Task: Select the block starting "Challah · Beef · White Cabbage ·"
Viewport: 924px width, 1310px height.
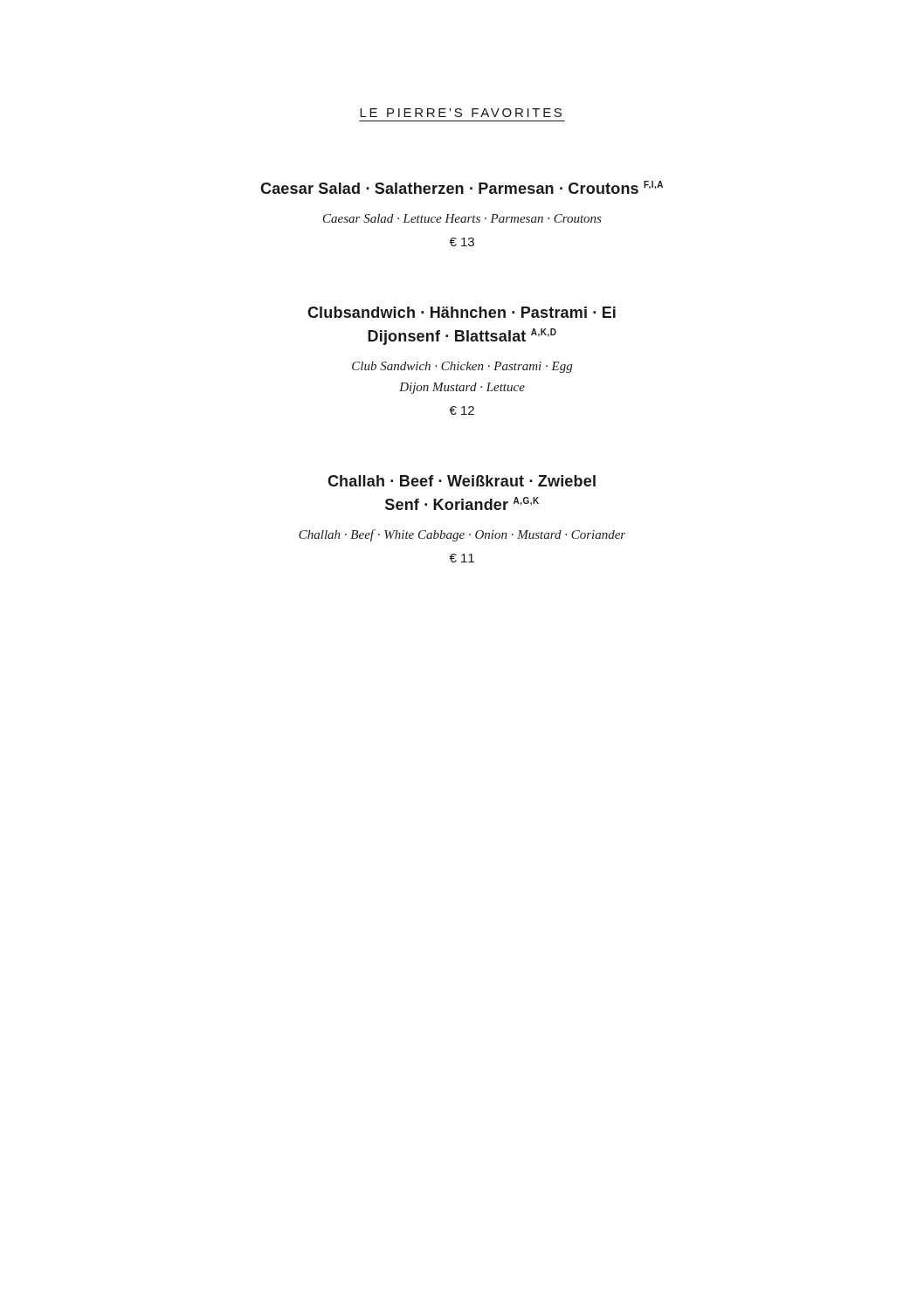Action: [x=462, y=534]
